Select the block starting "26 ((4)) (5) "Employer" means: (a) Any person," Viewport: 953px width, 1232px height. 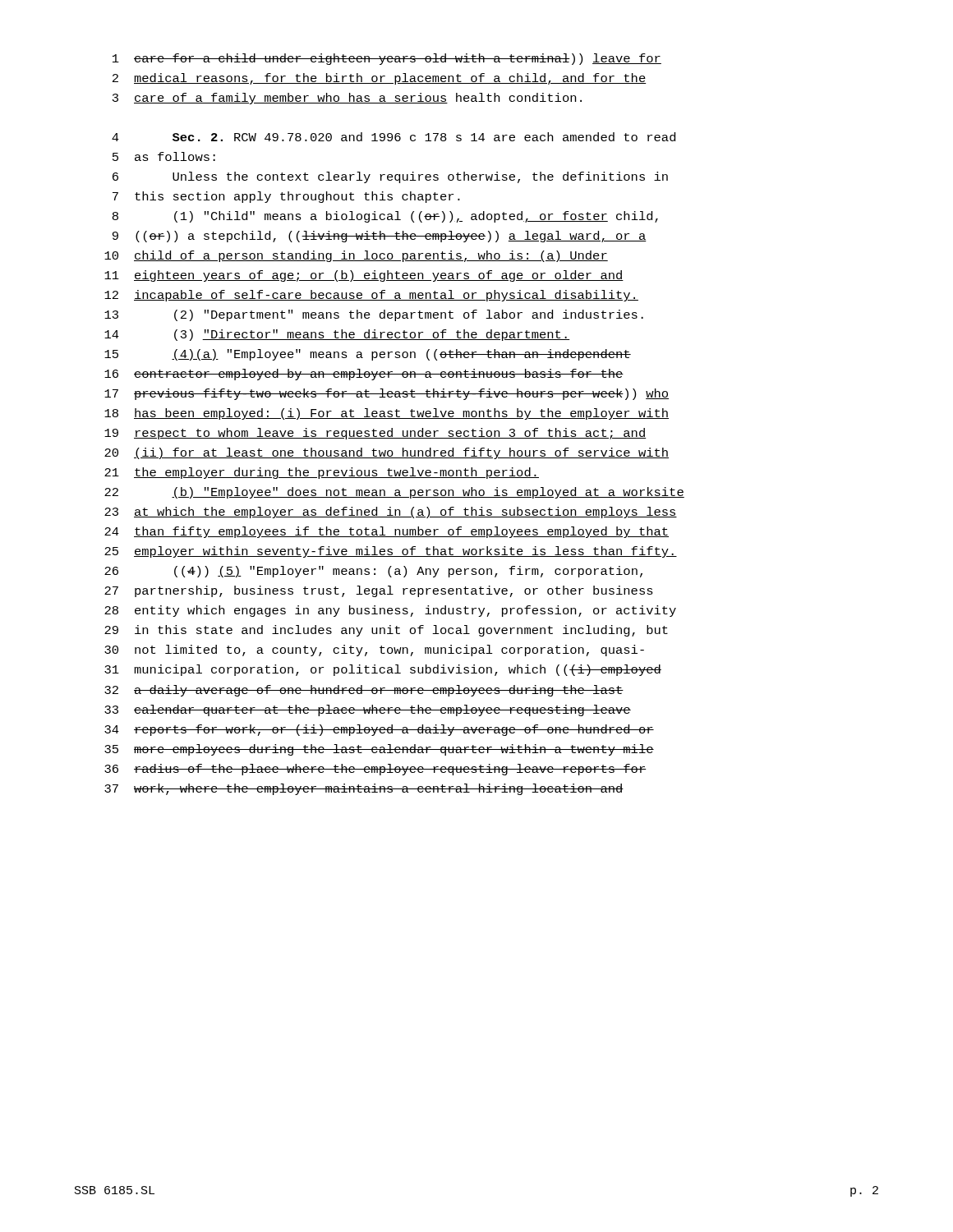476,572
